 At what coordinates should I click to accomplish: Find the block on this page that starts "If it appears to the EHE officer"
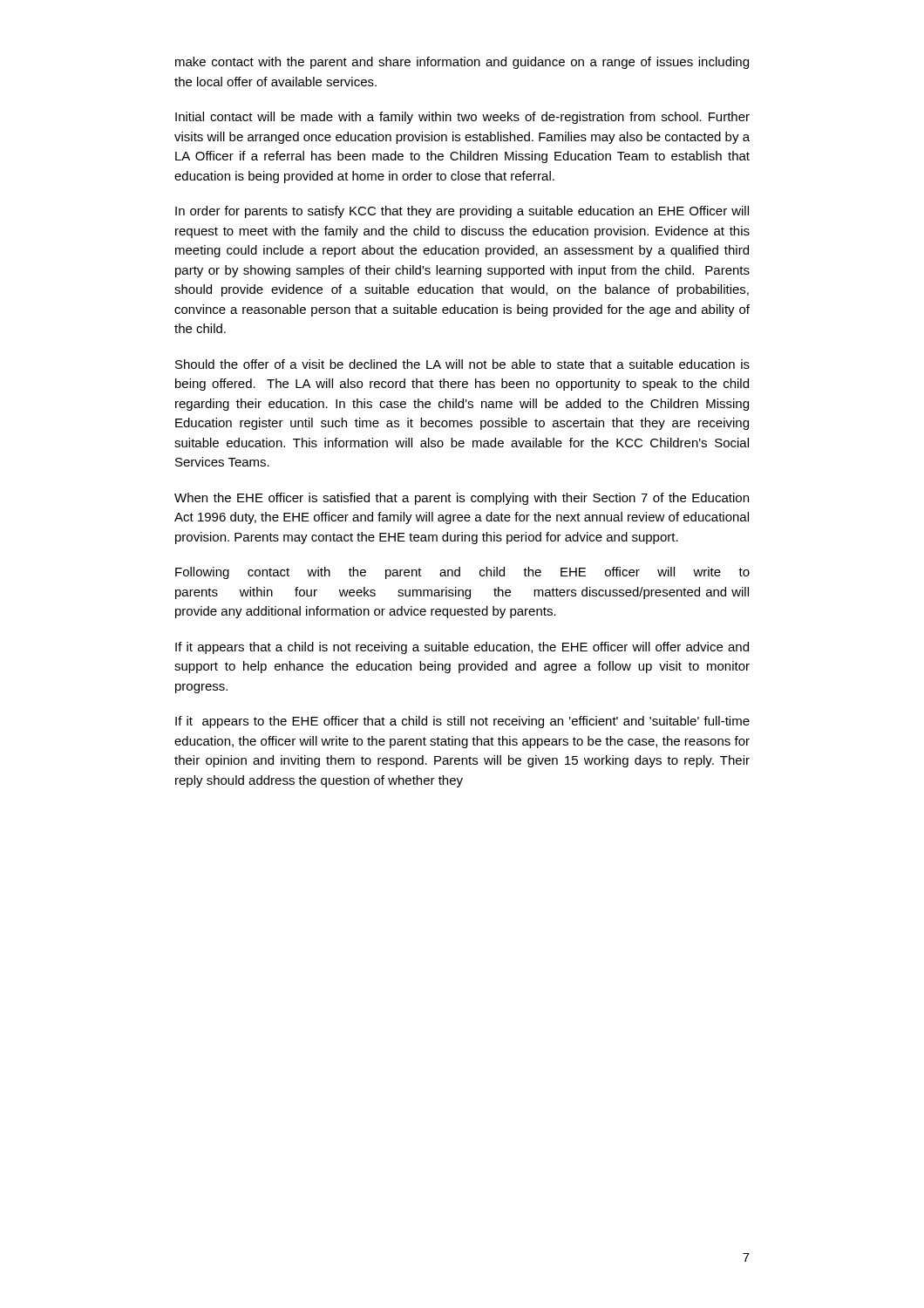point(462,750)
